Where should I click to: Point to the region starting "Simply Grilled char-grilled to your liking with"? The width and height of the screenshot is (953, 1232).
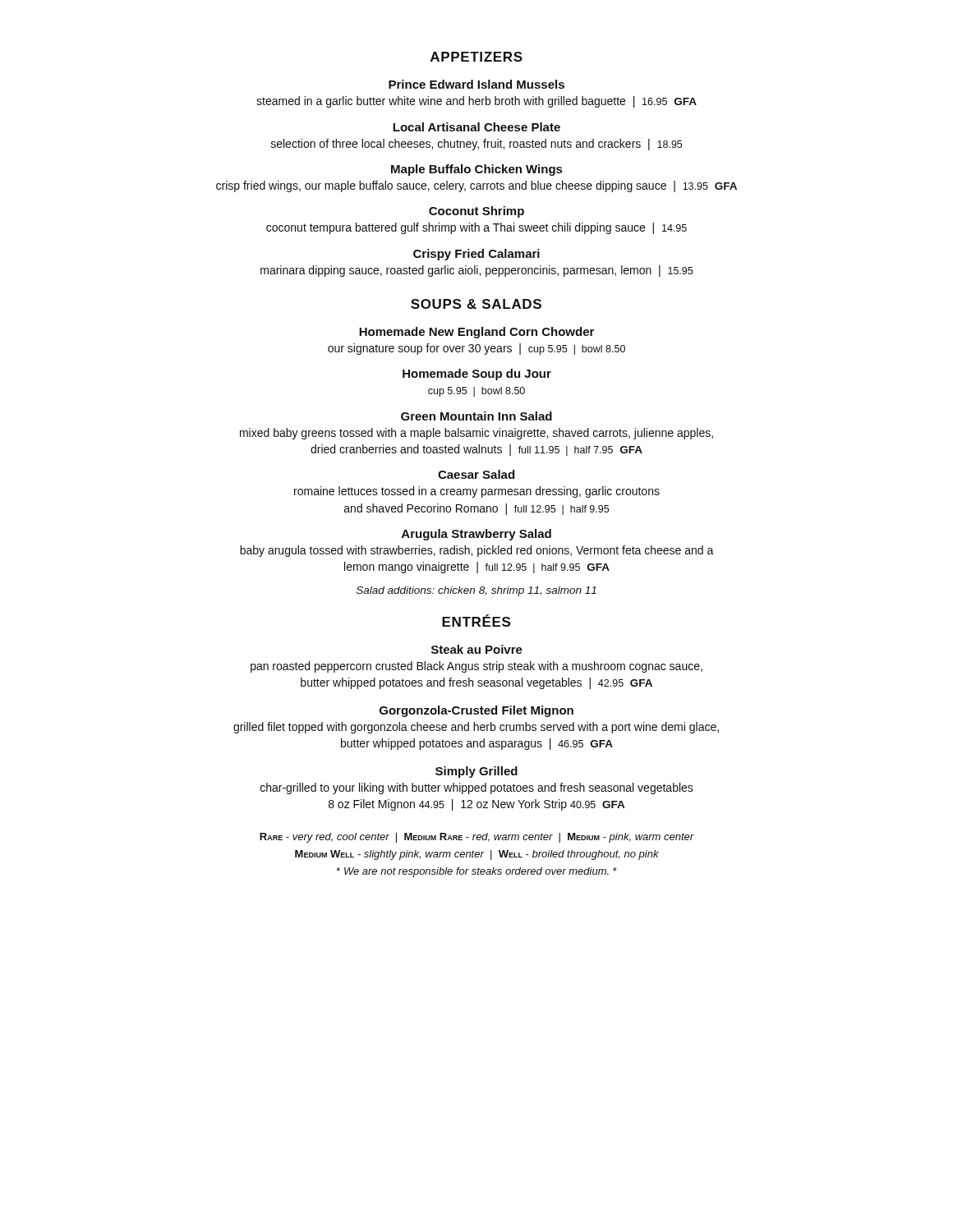(x=476, y=788)
